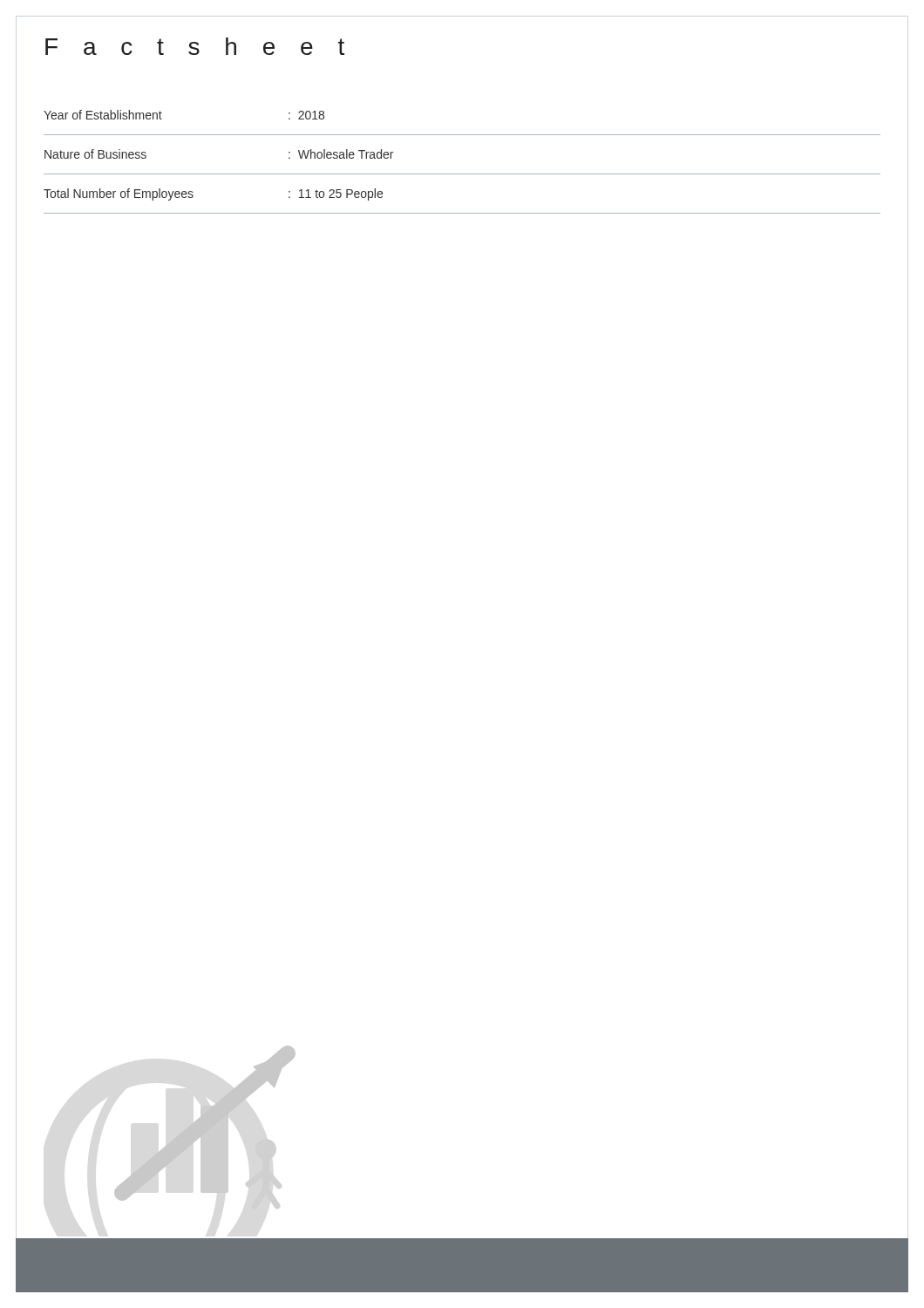Locate the illustration
Screen dimensions: 1308x924
pyautogui.click(x=187, y=1119)
